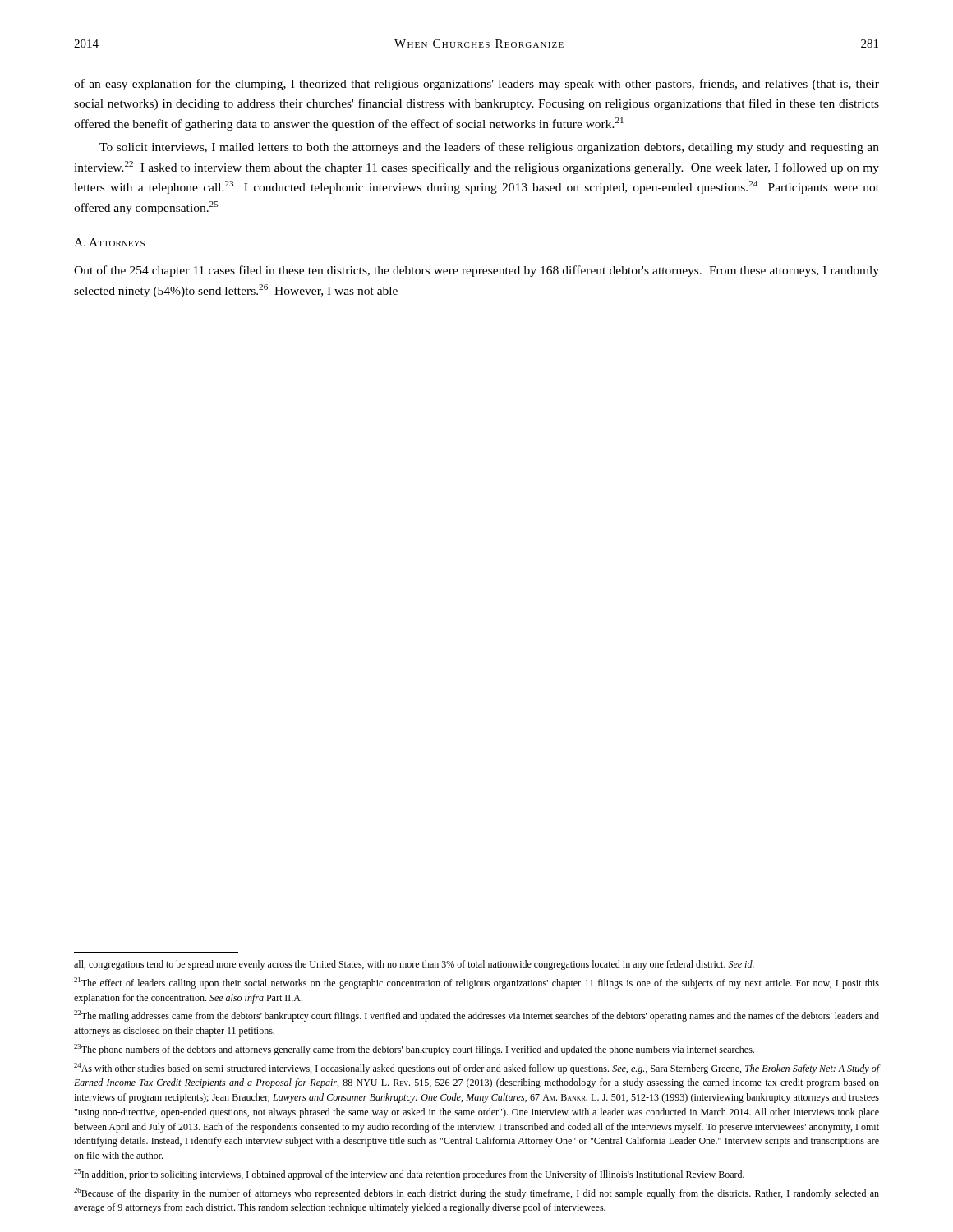Viewport: 953px width, 1232px height.
Task: Find the text starting "26Because of the disparity in the number"
Action: point(476,1201)
